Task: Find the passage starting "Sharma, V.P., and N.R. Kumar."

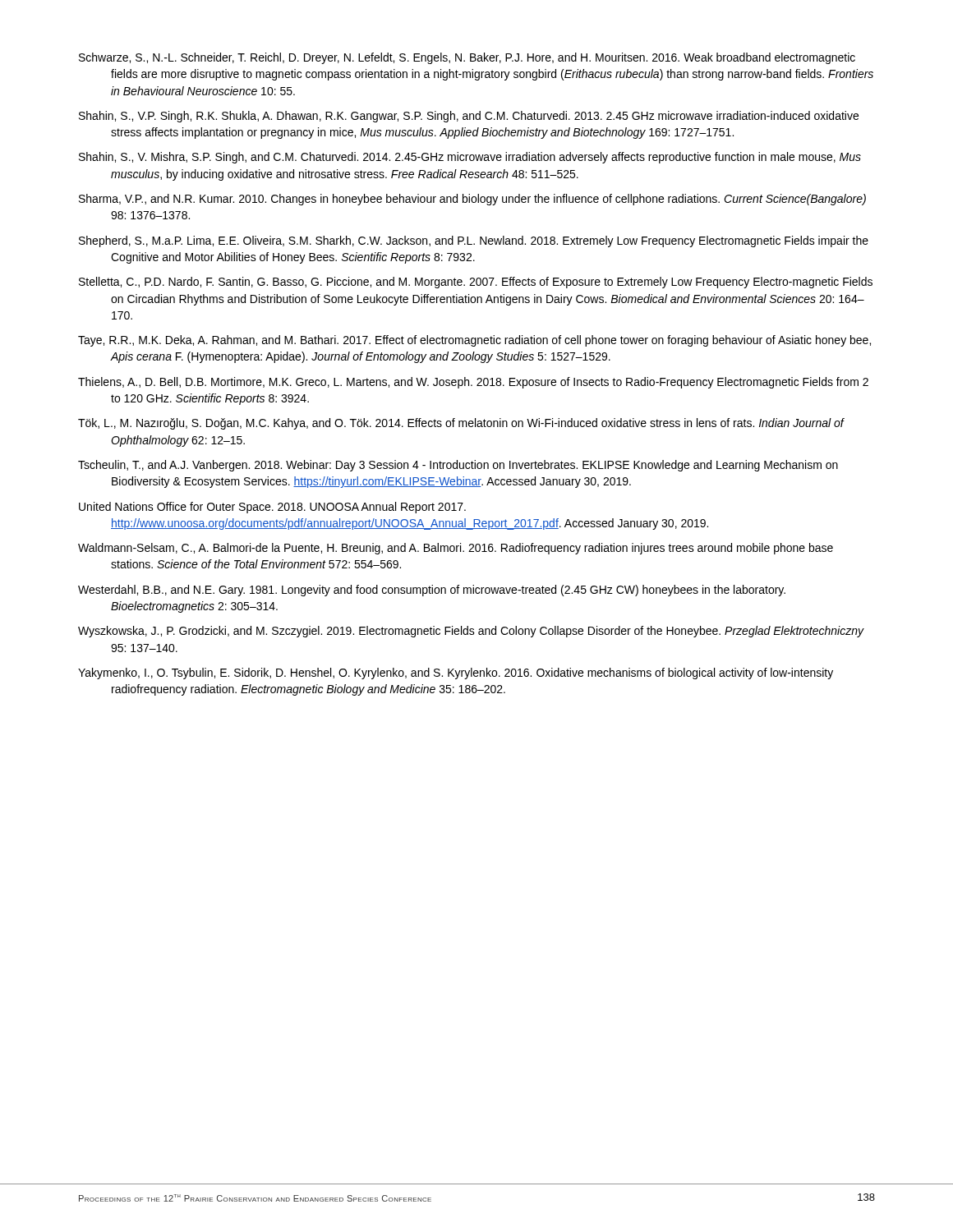Action: pyautogui.click(x=472, y=207)
